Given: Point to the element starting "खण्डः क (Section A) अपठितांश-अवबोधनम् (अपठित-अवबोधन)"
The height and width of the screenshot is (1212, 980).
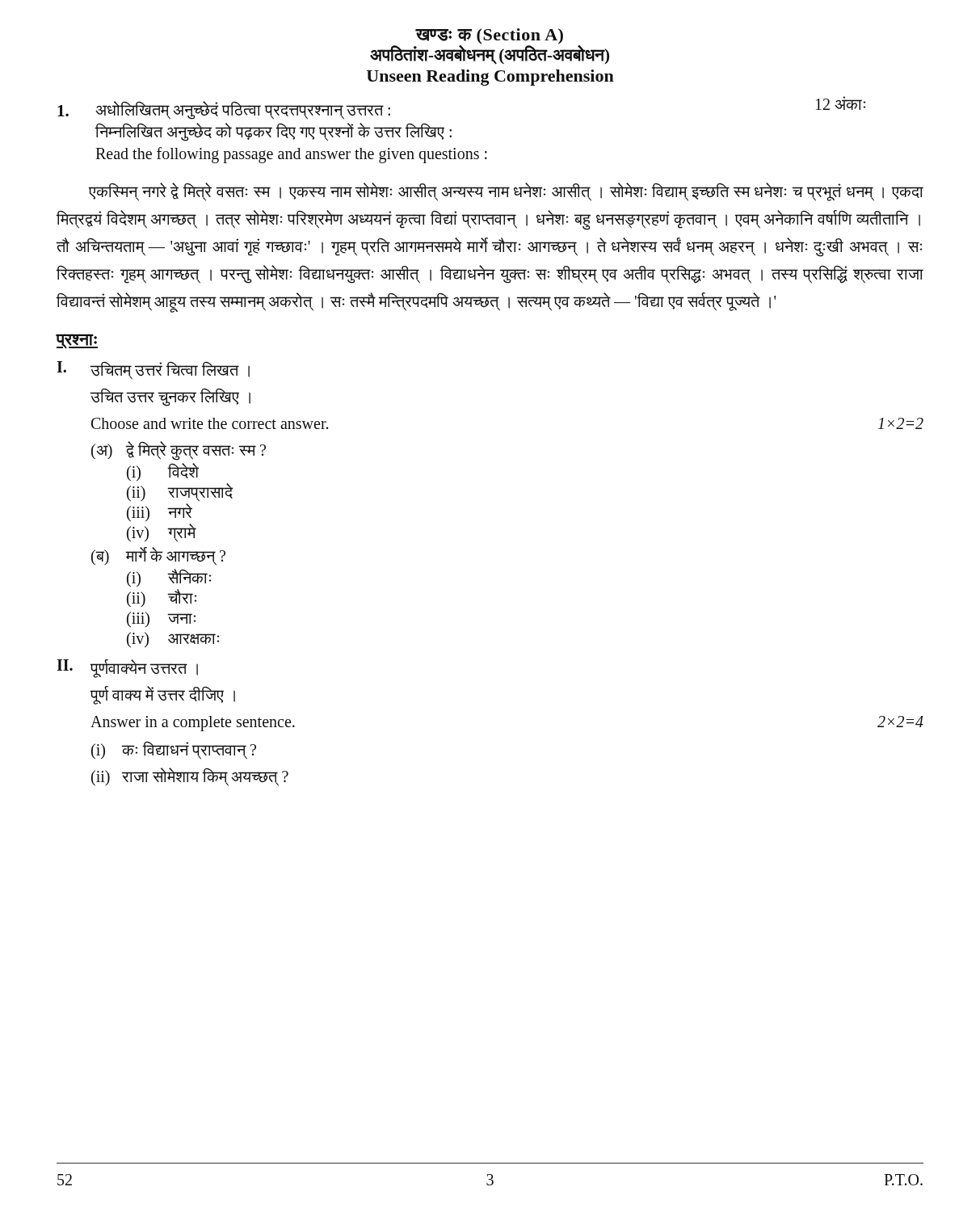Looking at the screenshot, I should (x=490, y=55).
